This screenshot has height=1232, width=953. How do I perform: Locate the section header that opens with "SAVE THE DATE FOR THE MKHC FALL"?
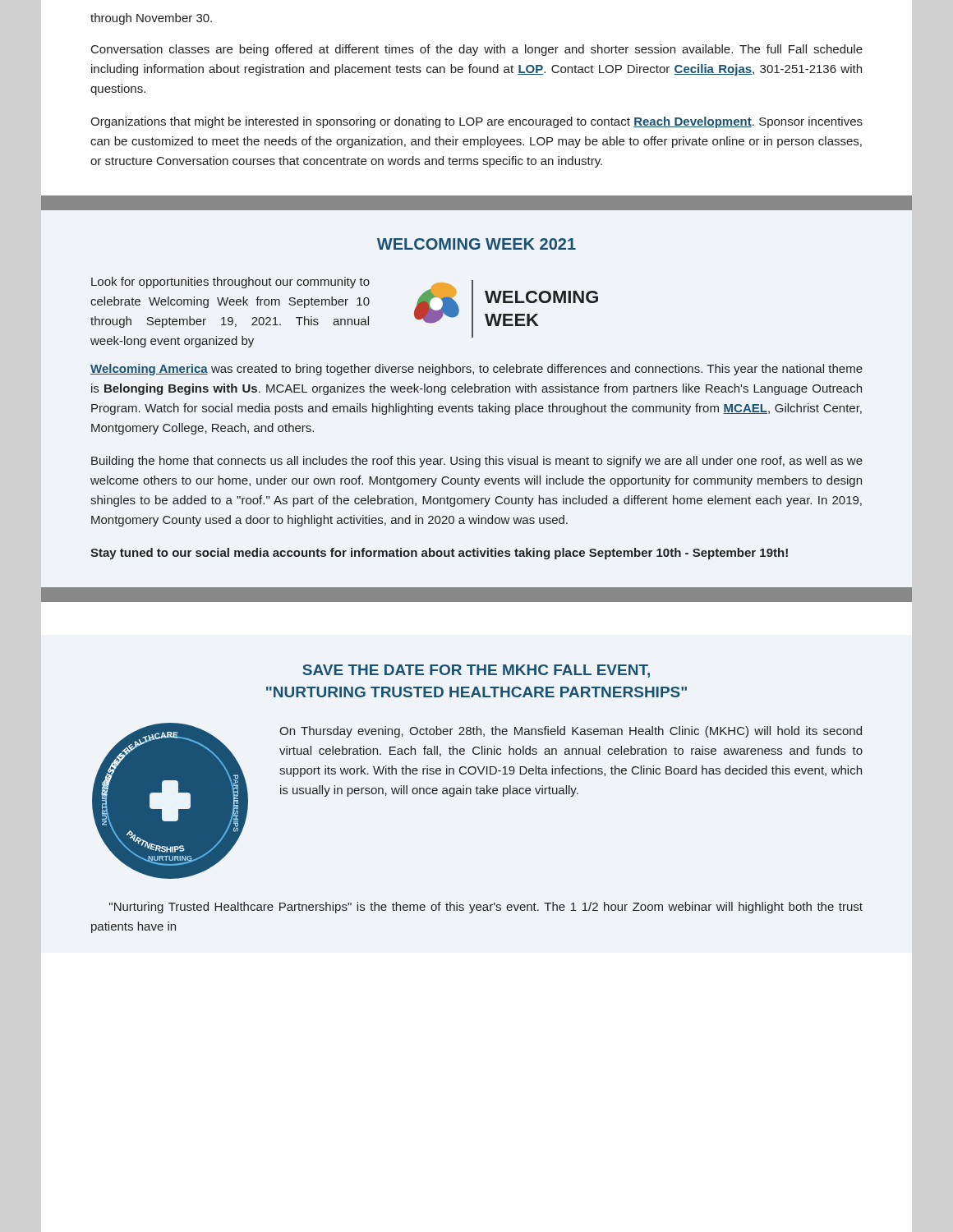(476, 681)
